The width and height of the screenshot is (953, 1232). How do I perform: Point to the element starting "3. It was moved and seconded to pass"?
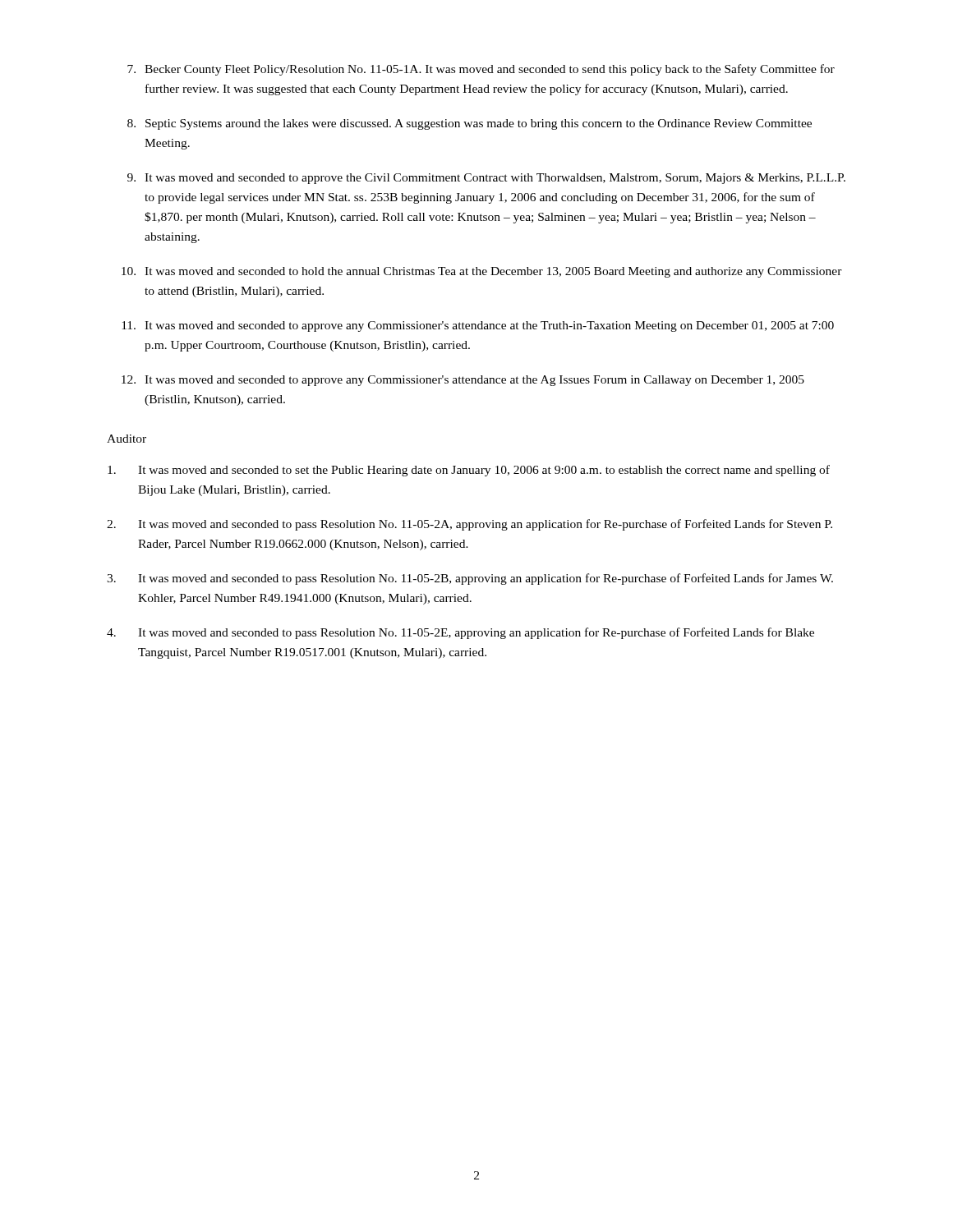click(476, 588)
